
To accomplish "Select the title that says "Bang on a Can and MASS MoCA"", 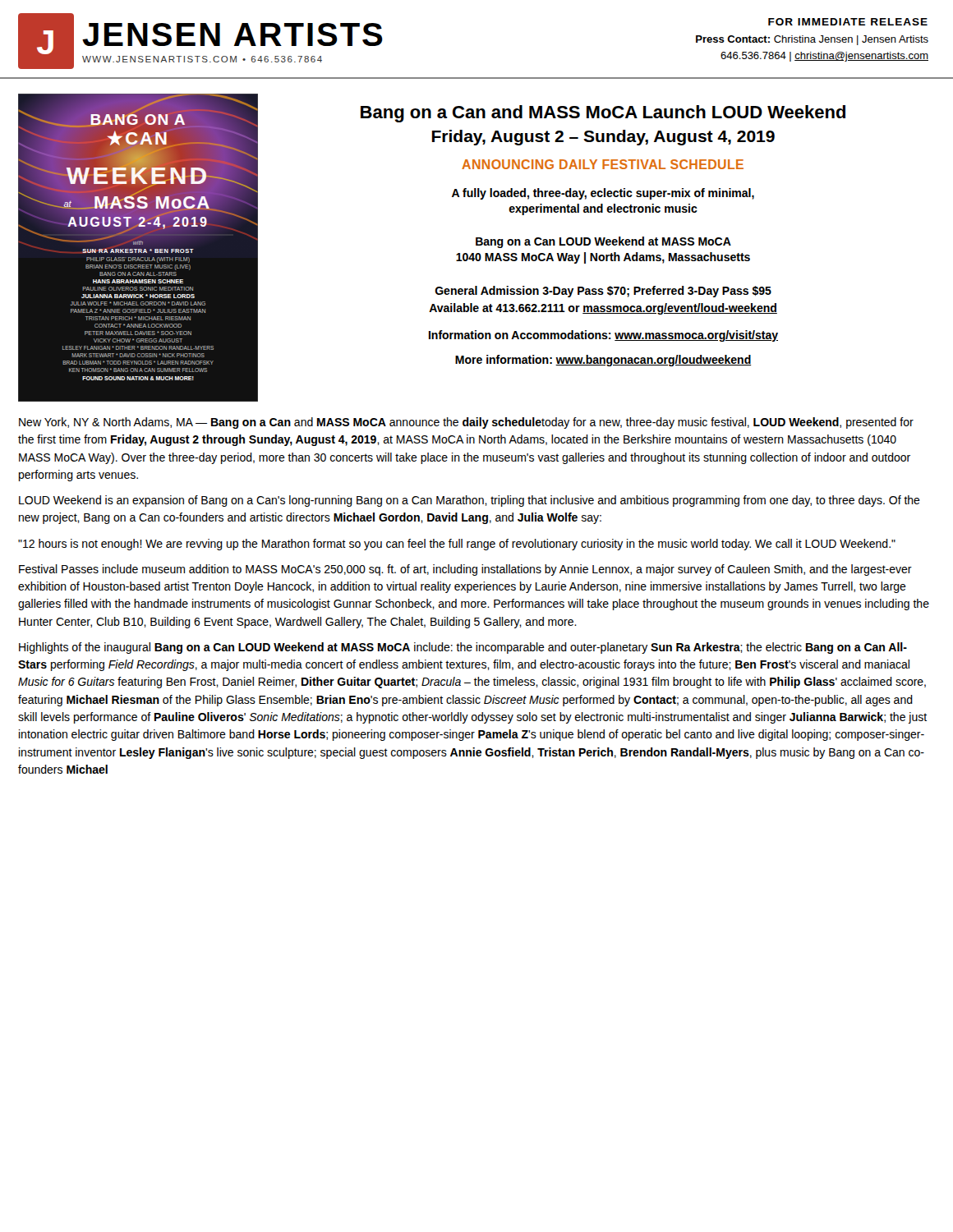I will click(603, 112).
